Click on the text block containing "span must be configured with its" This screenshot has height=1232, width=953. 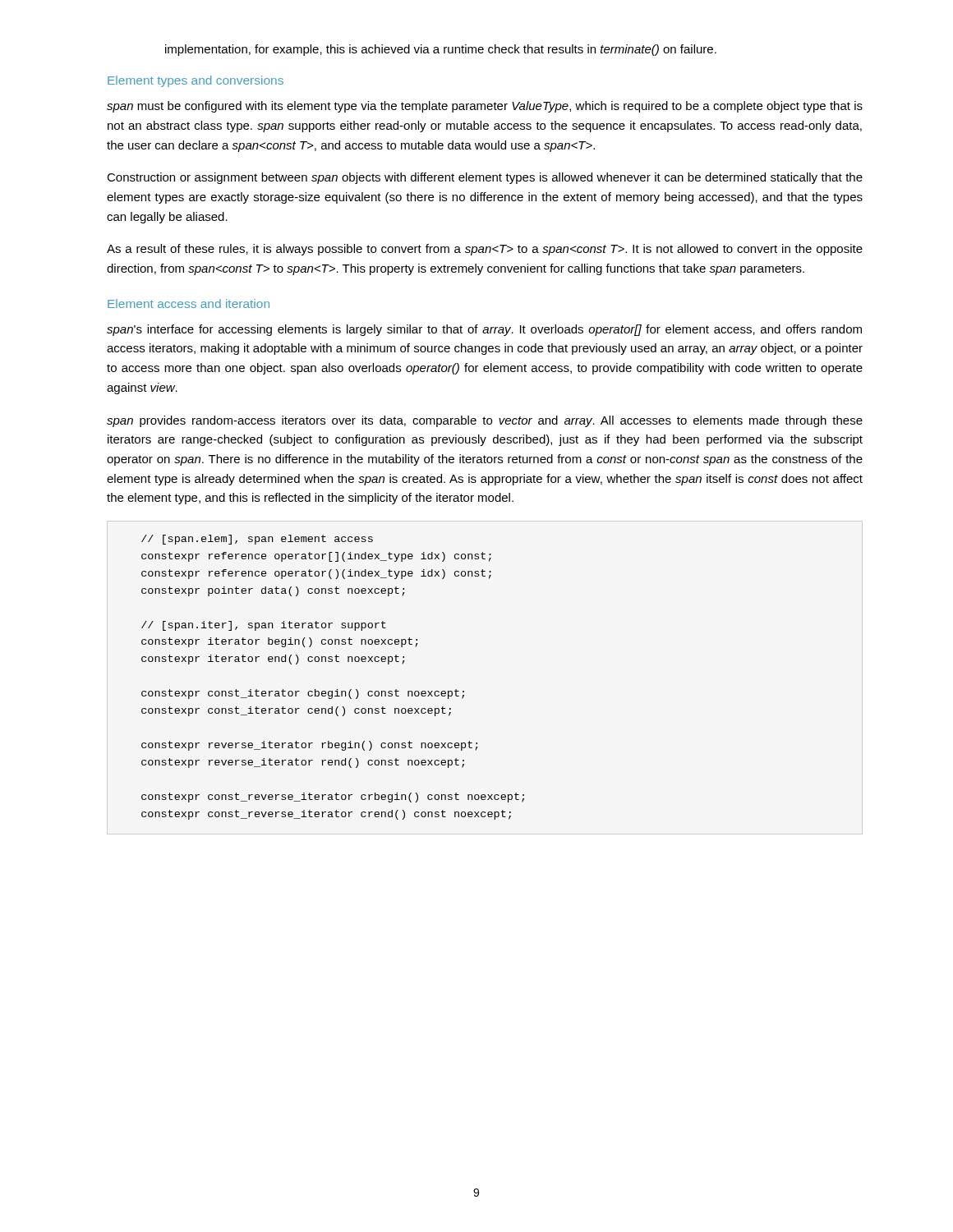click(x=485, y=125)
